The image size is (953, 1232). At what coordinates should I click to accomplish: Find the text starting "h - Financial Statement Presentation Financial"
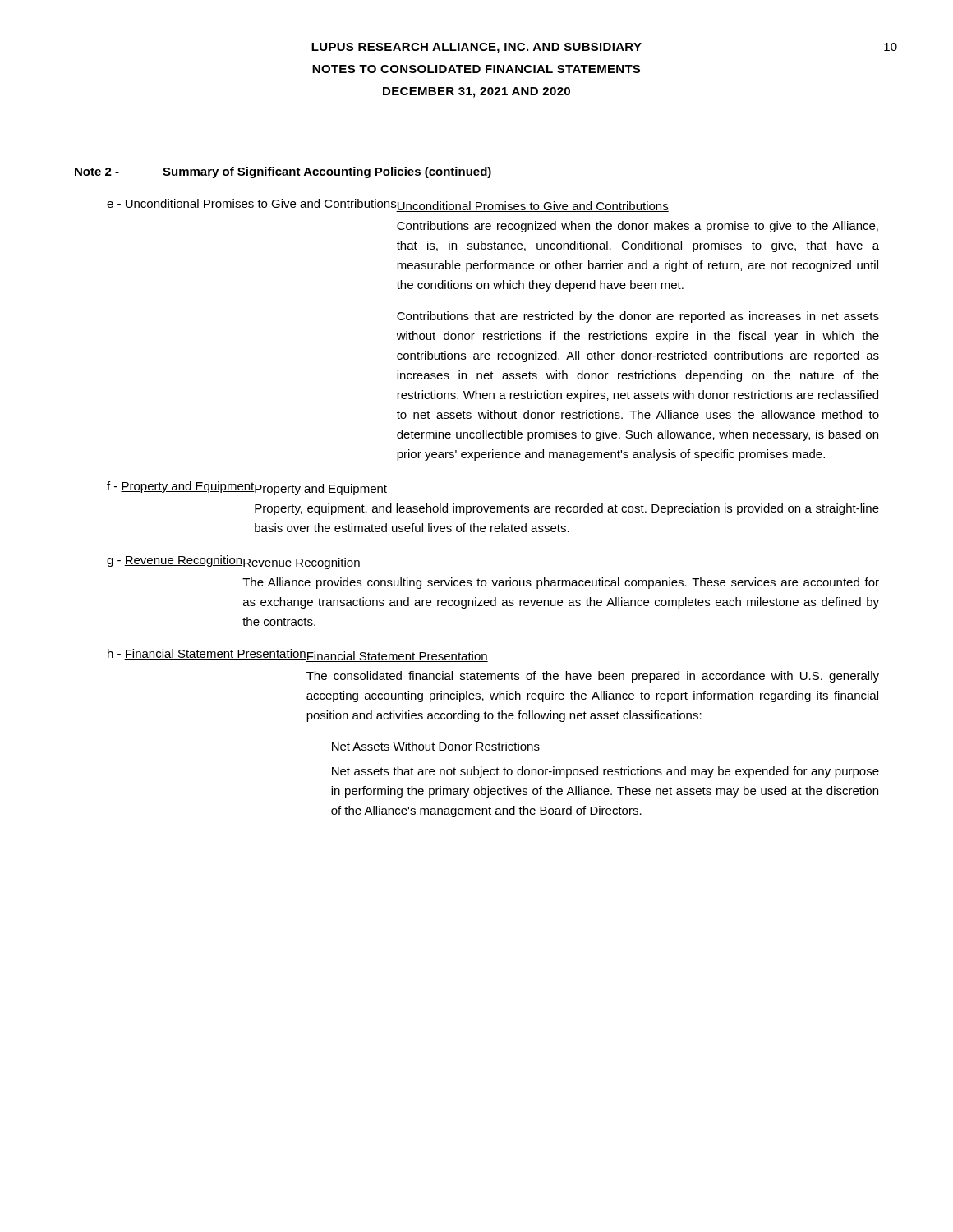(x=476, y=733)
